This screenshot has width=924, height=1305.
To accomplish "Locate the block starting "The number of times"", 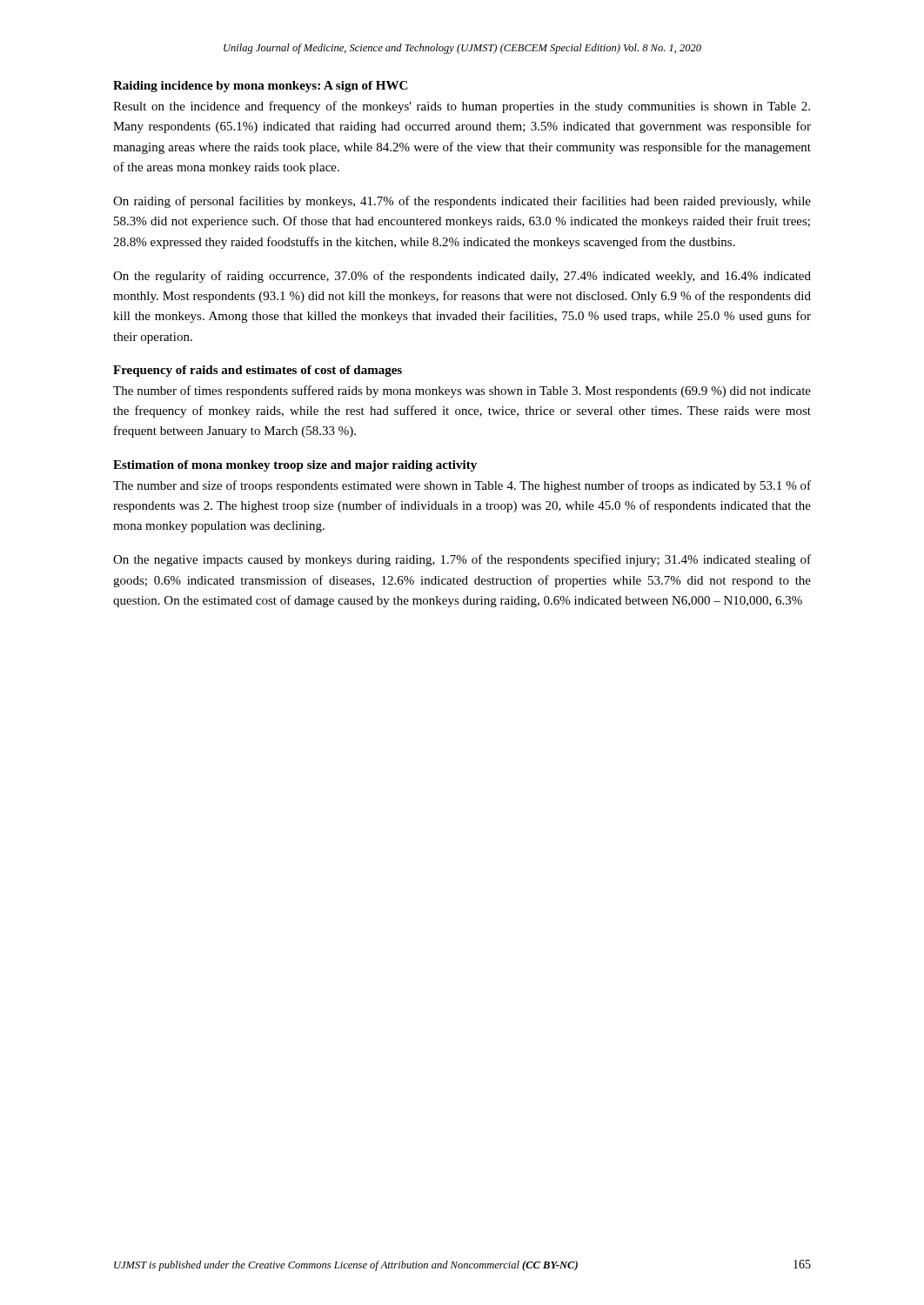I will coord(462,411).
